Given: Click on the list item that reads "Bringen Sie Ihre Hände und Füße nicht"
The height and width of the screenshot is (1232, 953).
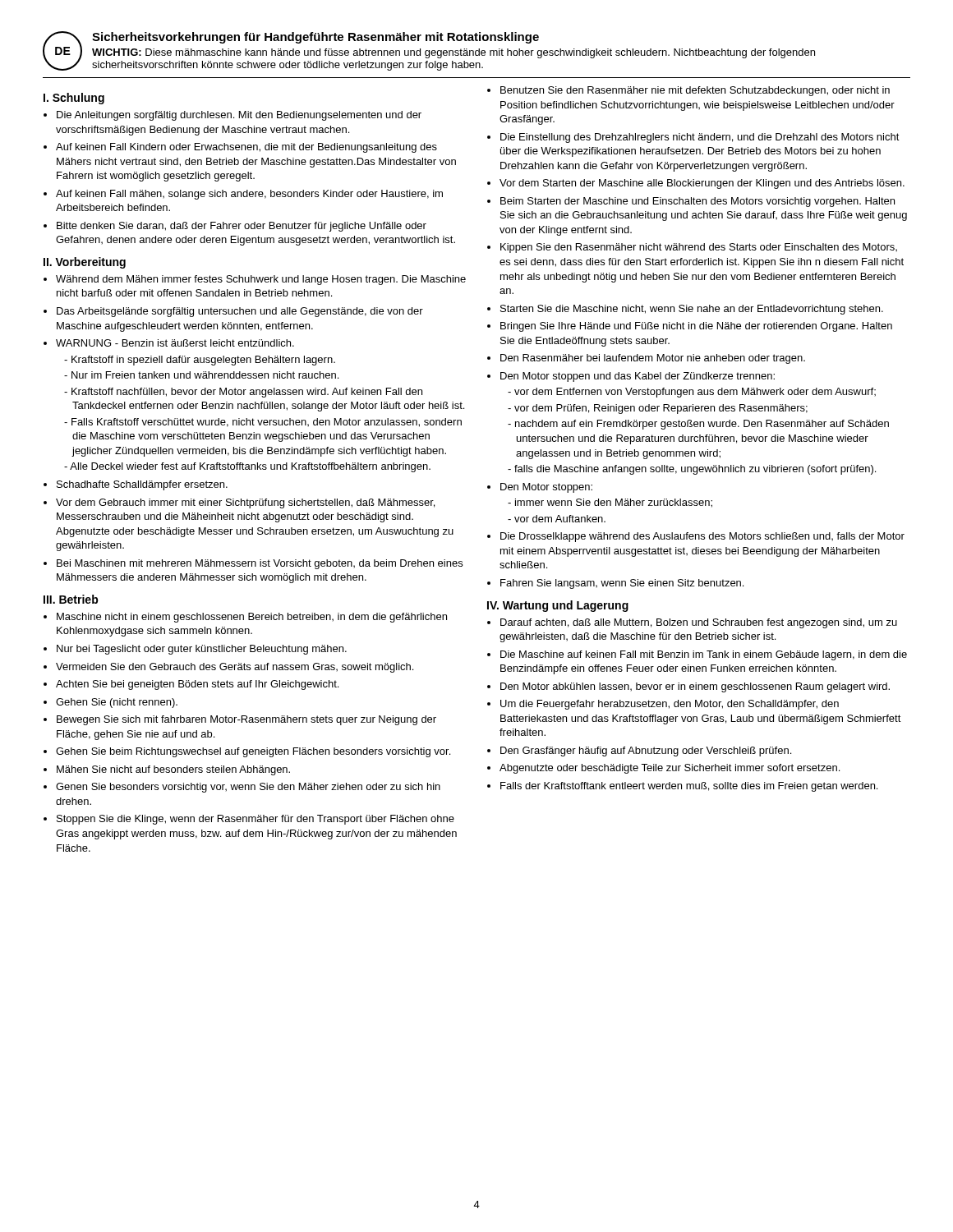Looking at the screenshot, I should tap(696, 333).
